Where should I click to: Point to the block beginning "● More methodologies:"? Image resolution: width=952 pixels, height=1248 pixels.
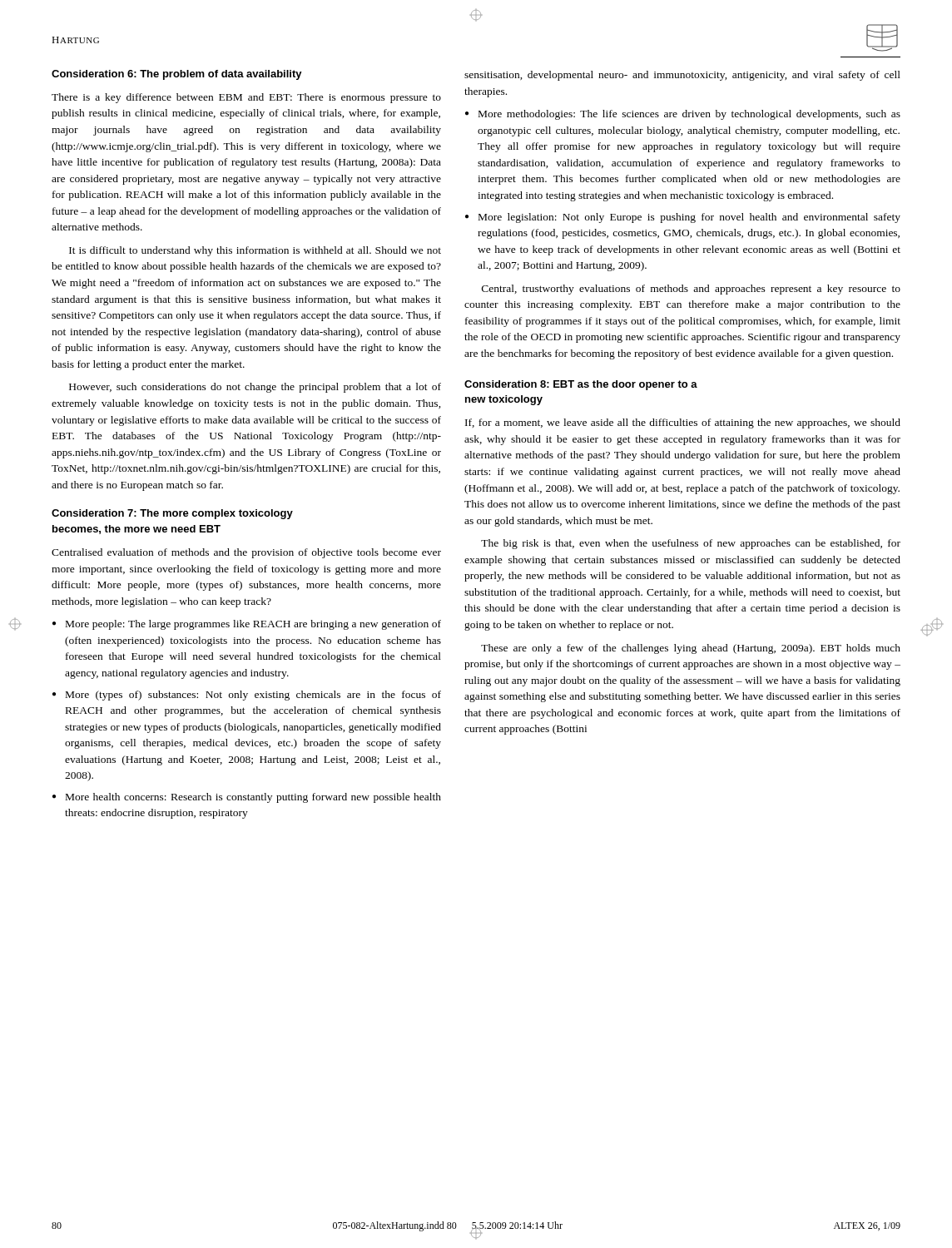pos(682,155)
